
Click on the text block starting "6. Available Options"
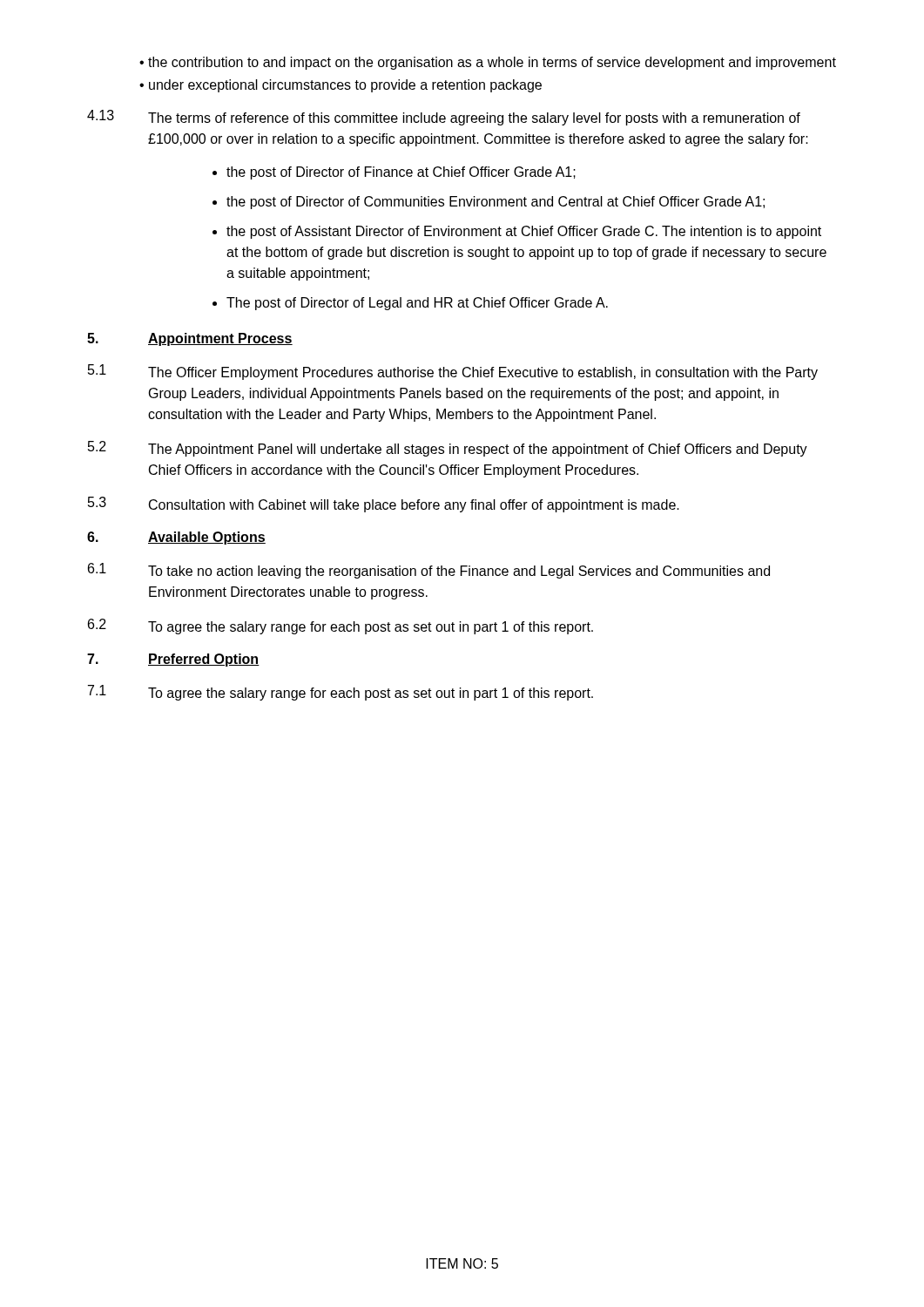click(176, 538)
